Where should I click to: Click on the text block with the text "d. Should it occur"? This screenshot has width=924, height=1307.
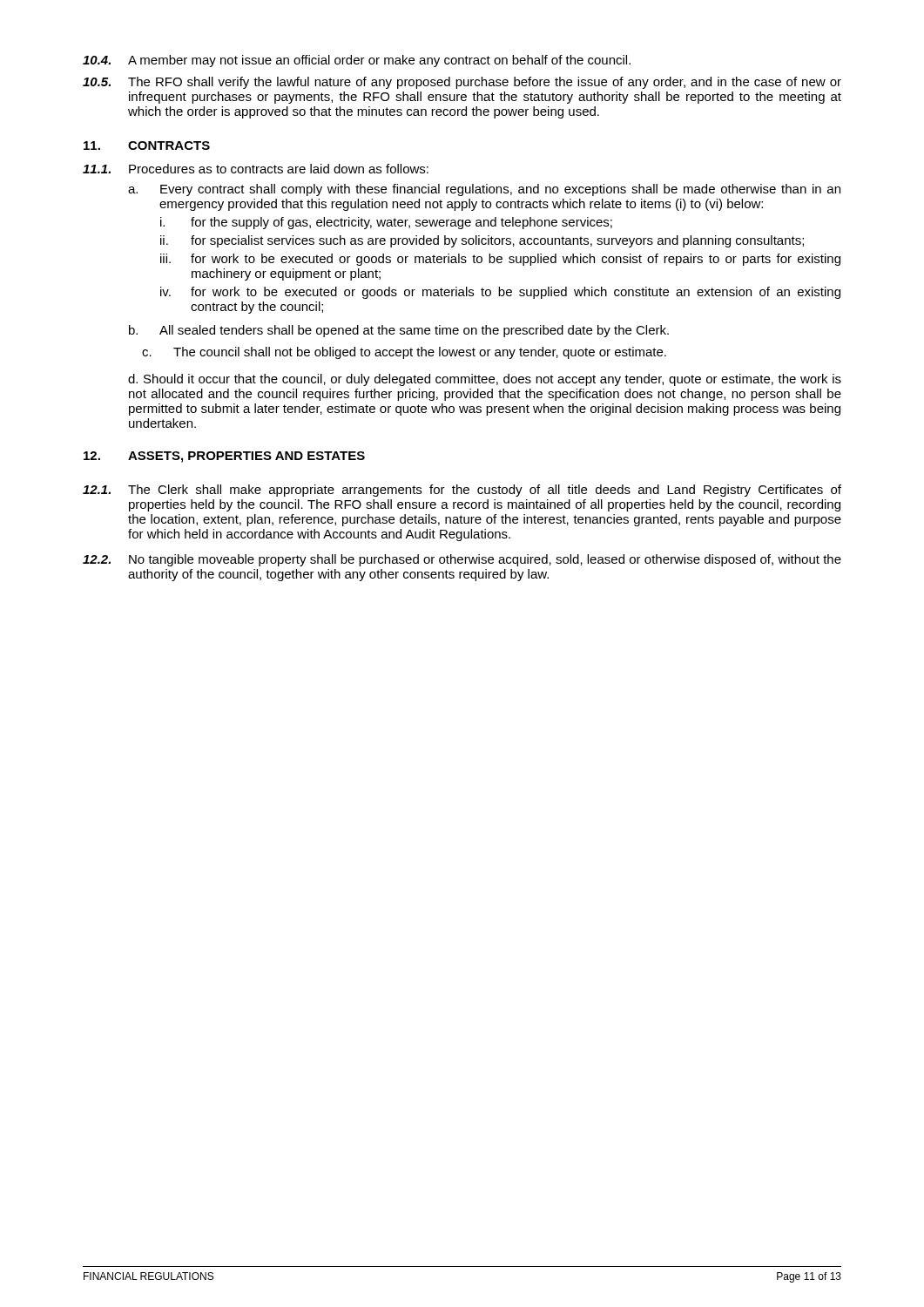(x=485, y=401)
